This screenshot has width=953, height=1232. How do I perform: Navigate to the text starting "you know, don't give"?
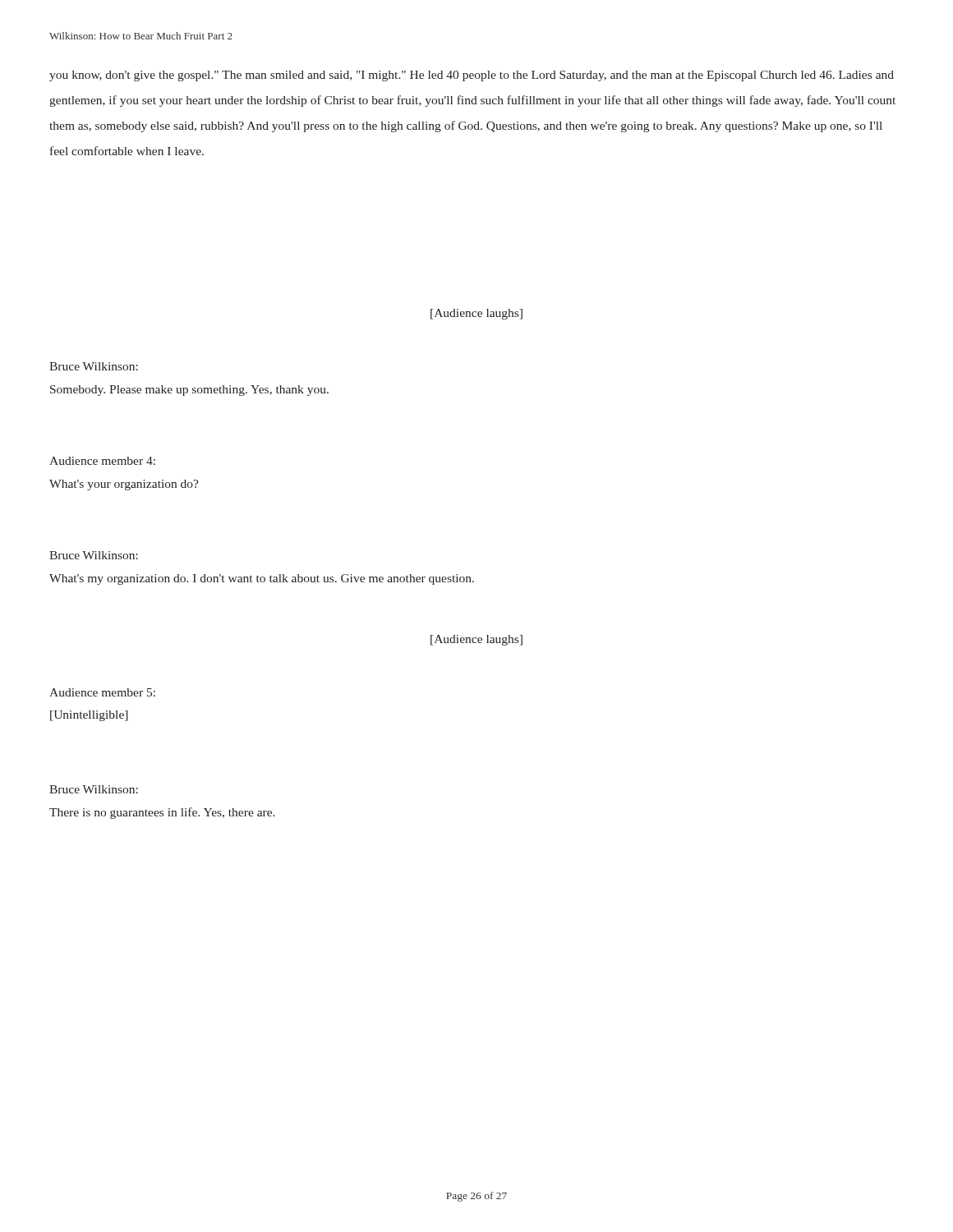473,113
